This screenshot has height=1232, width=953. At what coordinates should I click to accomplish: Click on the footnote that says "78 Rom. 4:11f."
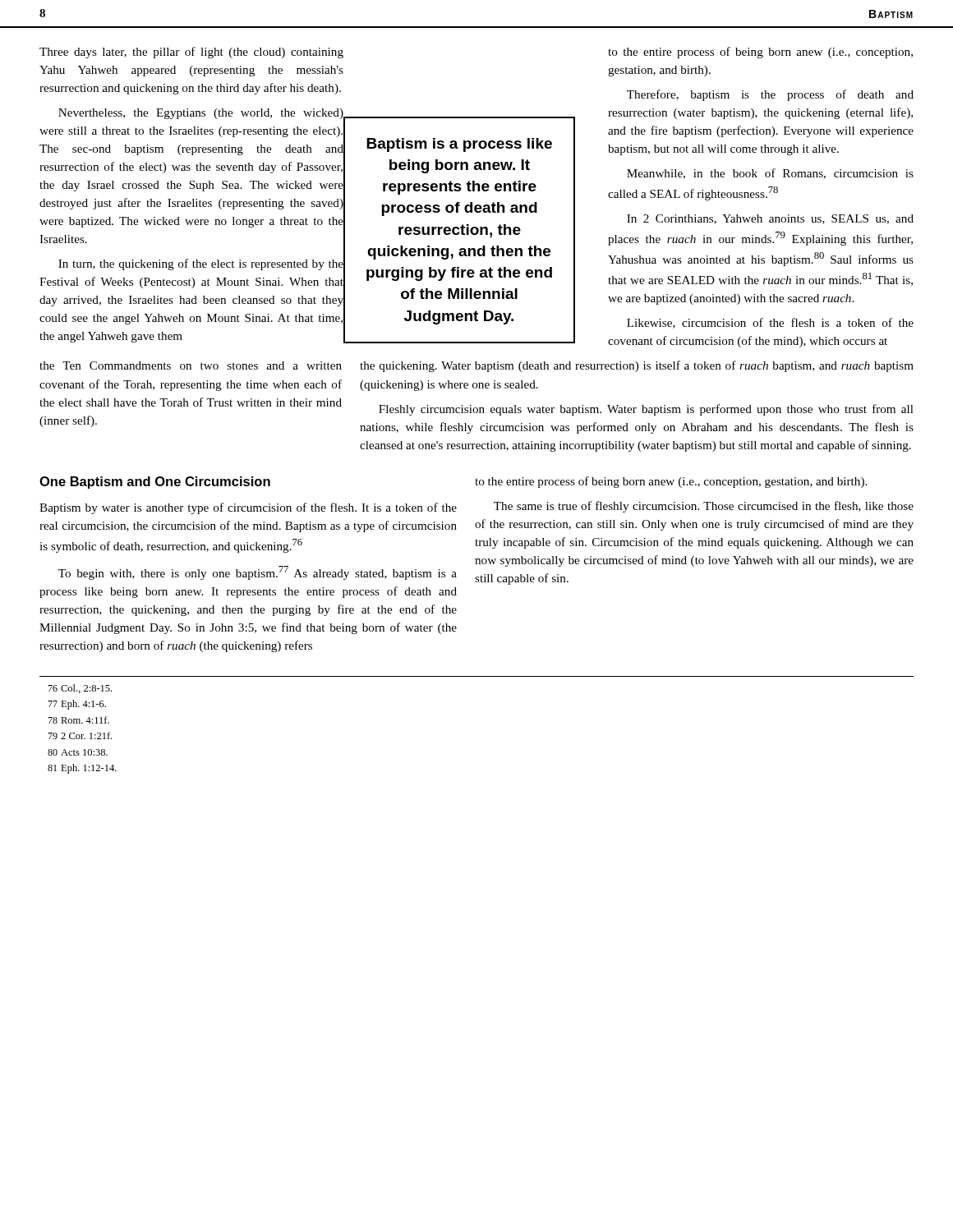75,721
